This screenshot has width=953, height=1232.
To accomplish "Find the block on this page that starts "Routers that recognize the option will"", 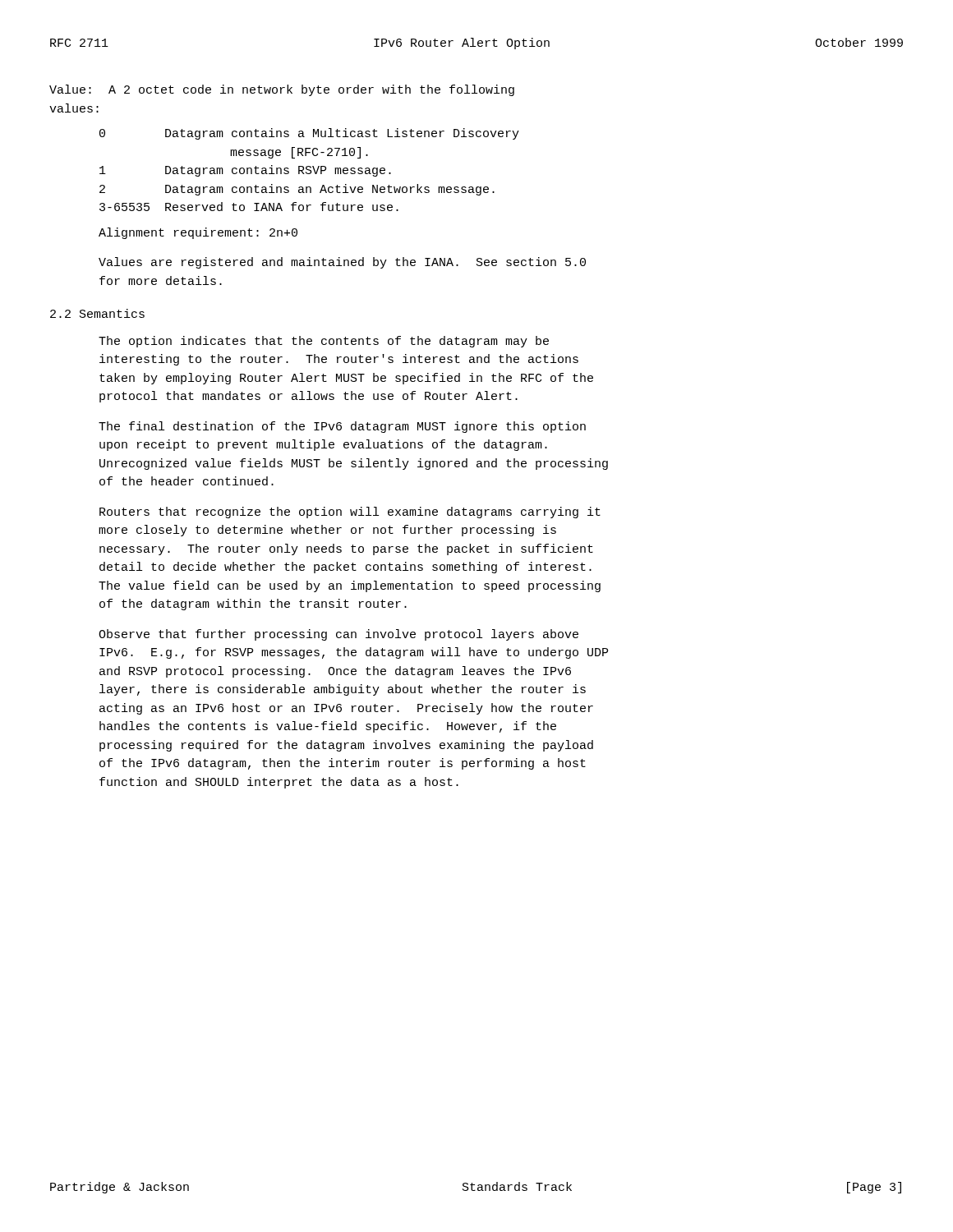I will tap(350, 559).
